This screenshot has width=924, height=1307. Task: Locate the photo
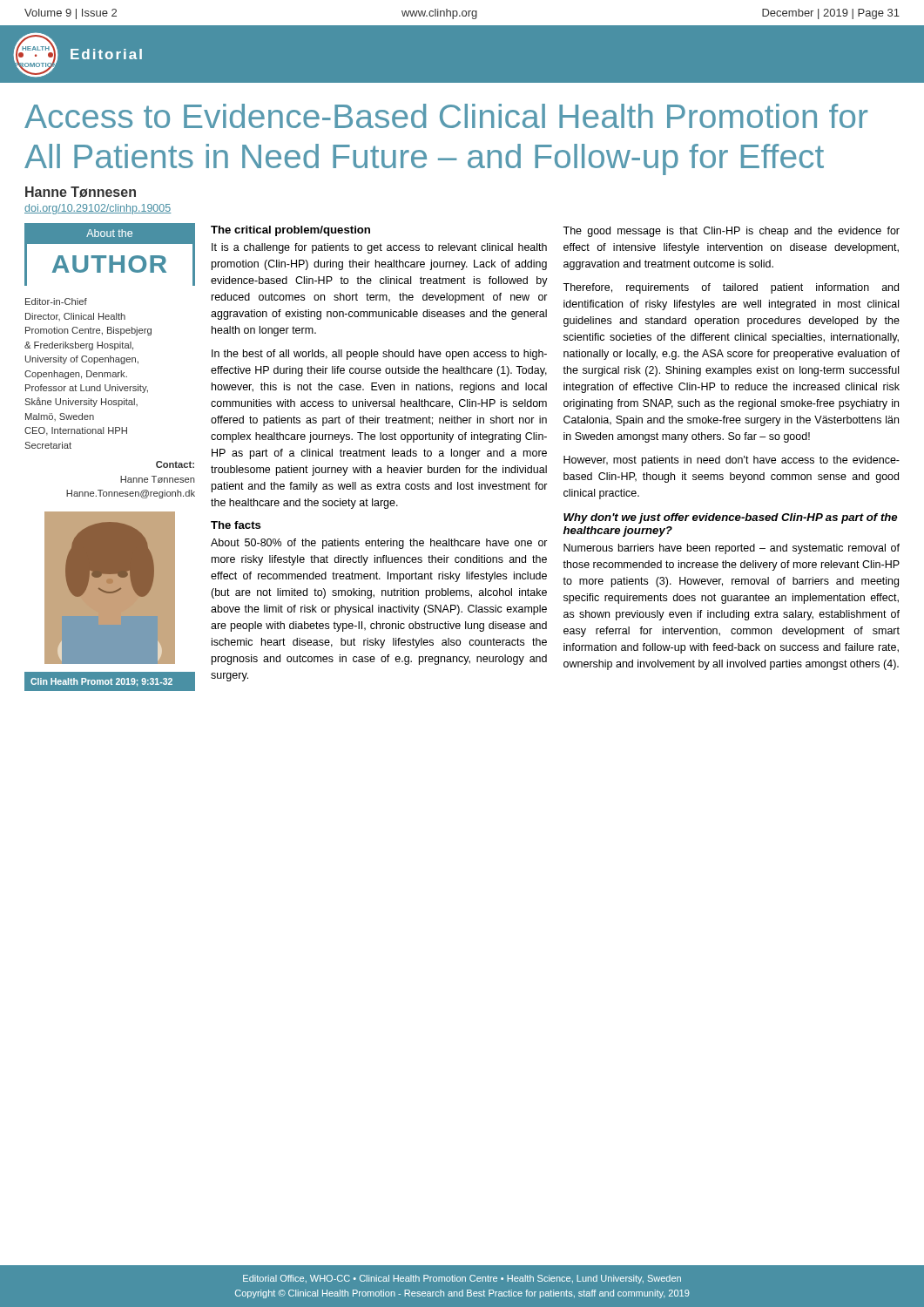[x=110, y=587]
